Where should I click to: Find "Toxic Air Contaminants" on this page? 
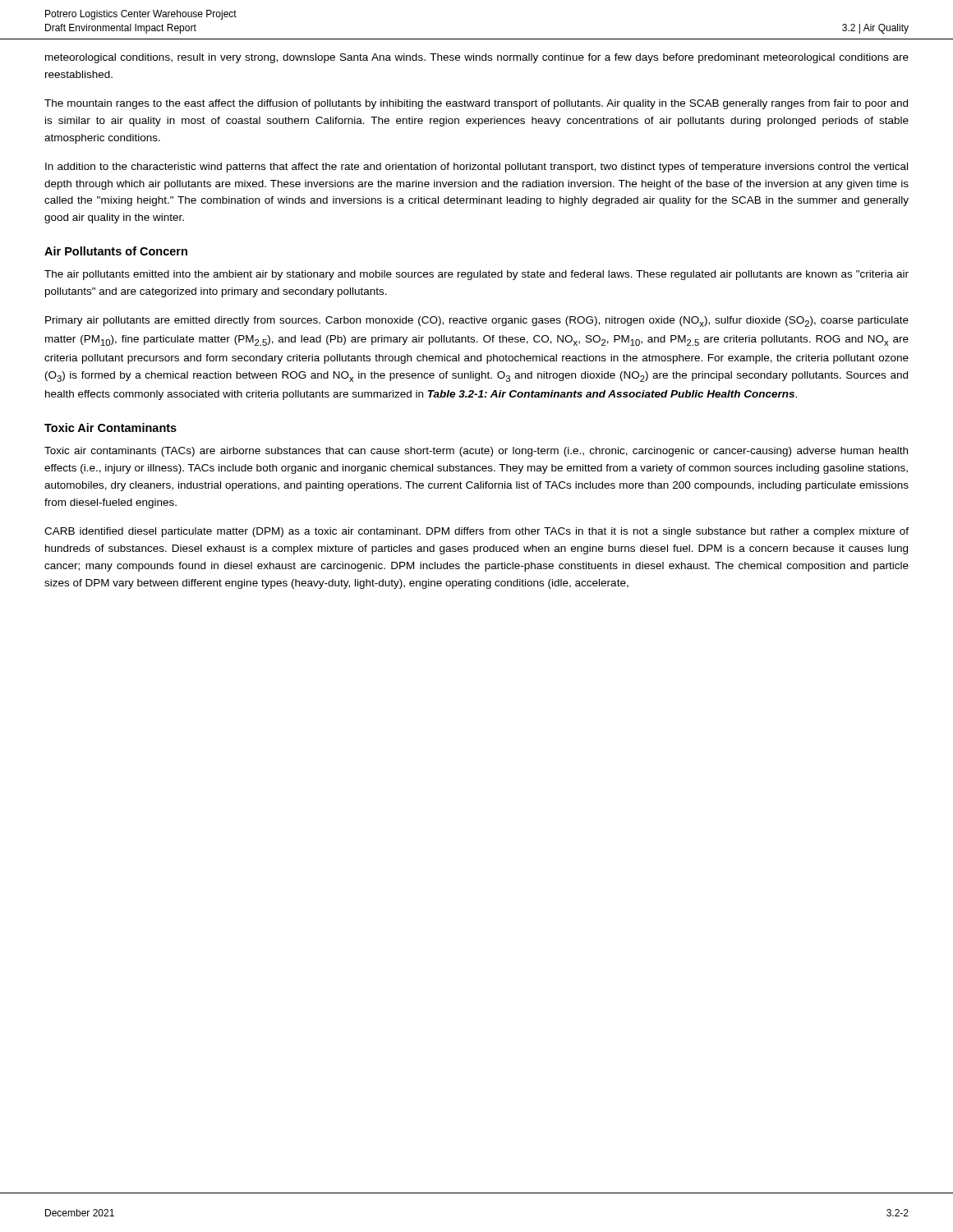coord(111,428)
